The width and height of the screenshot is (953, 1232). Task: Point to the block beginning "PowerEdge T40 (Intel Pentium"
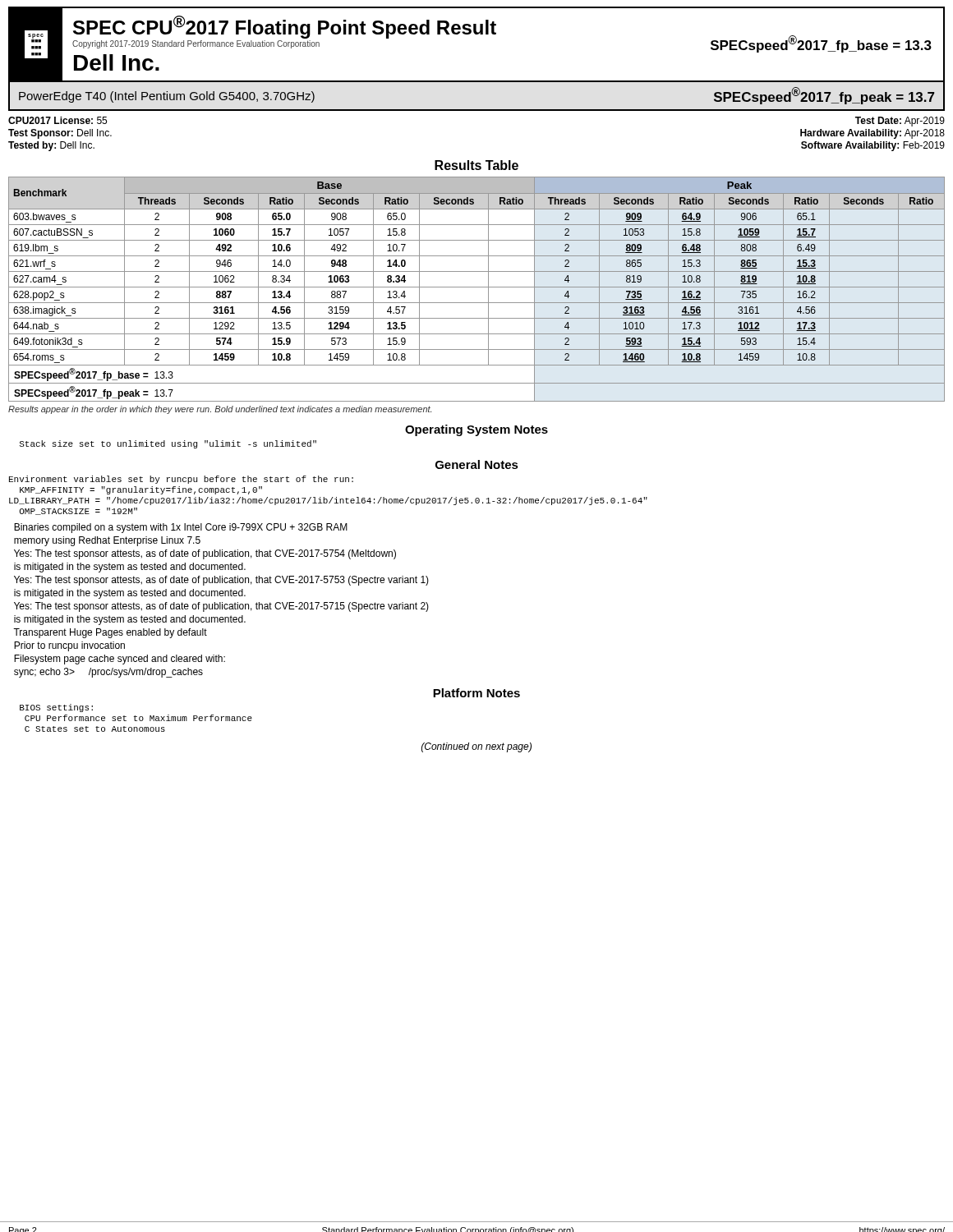[167, 96]
